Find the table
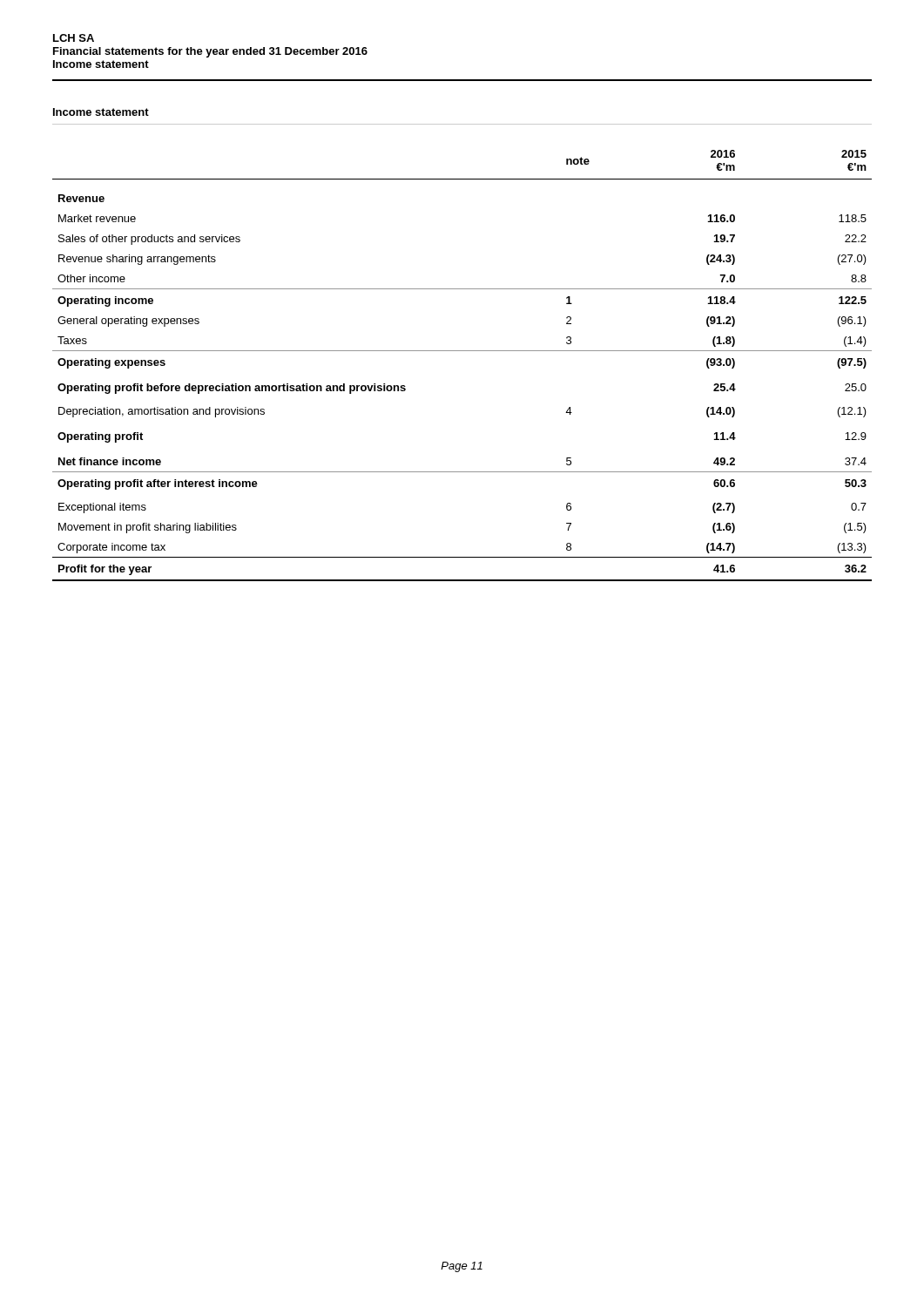 pos(462,362)
